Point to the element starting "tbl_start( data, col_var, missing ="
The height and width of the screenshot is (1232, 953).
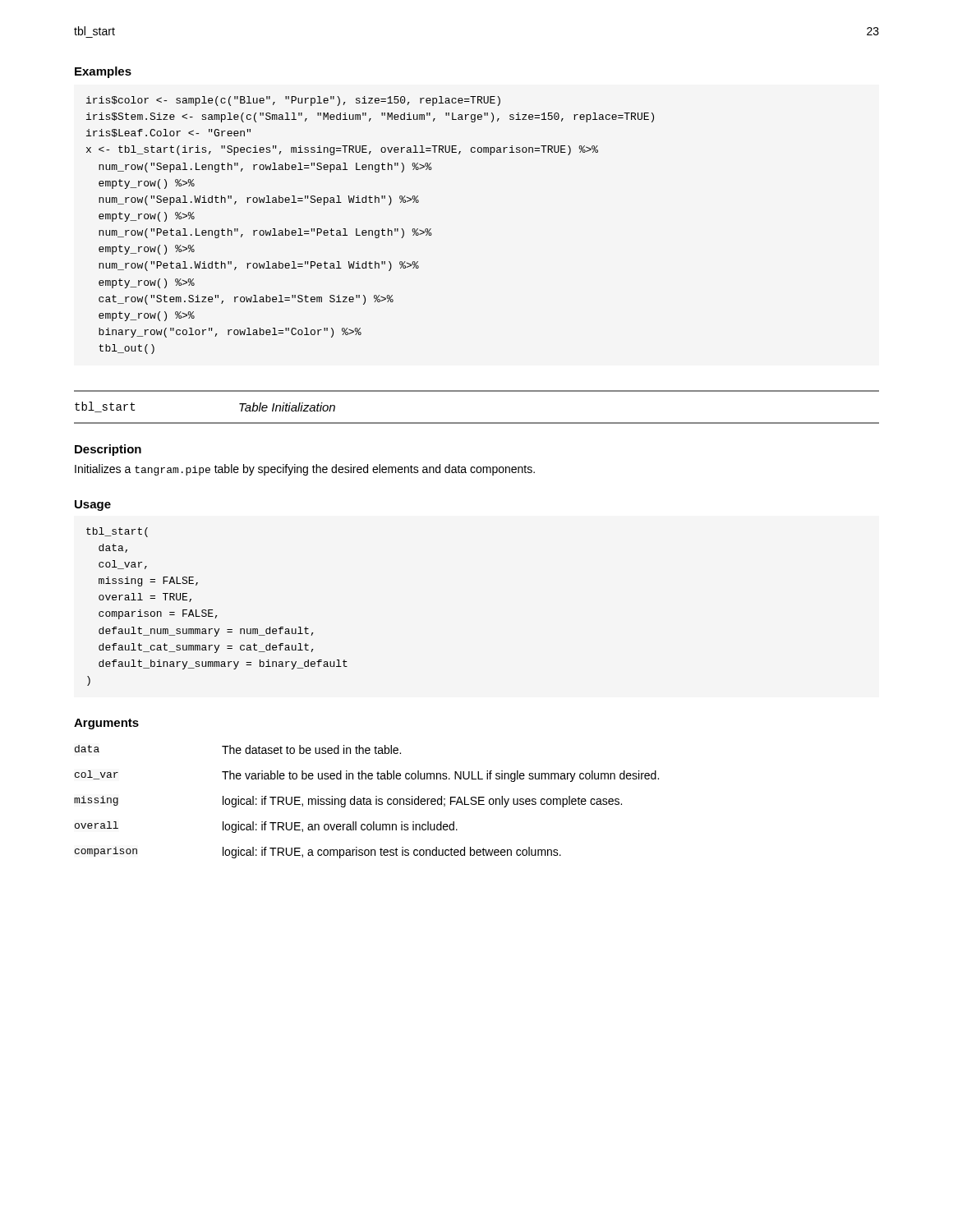[x=217, y=606]
